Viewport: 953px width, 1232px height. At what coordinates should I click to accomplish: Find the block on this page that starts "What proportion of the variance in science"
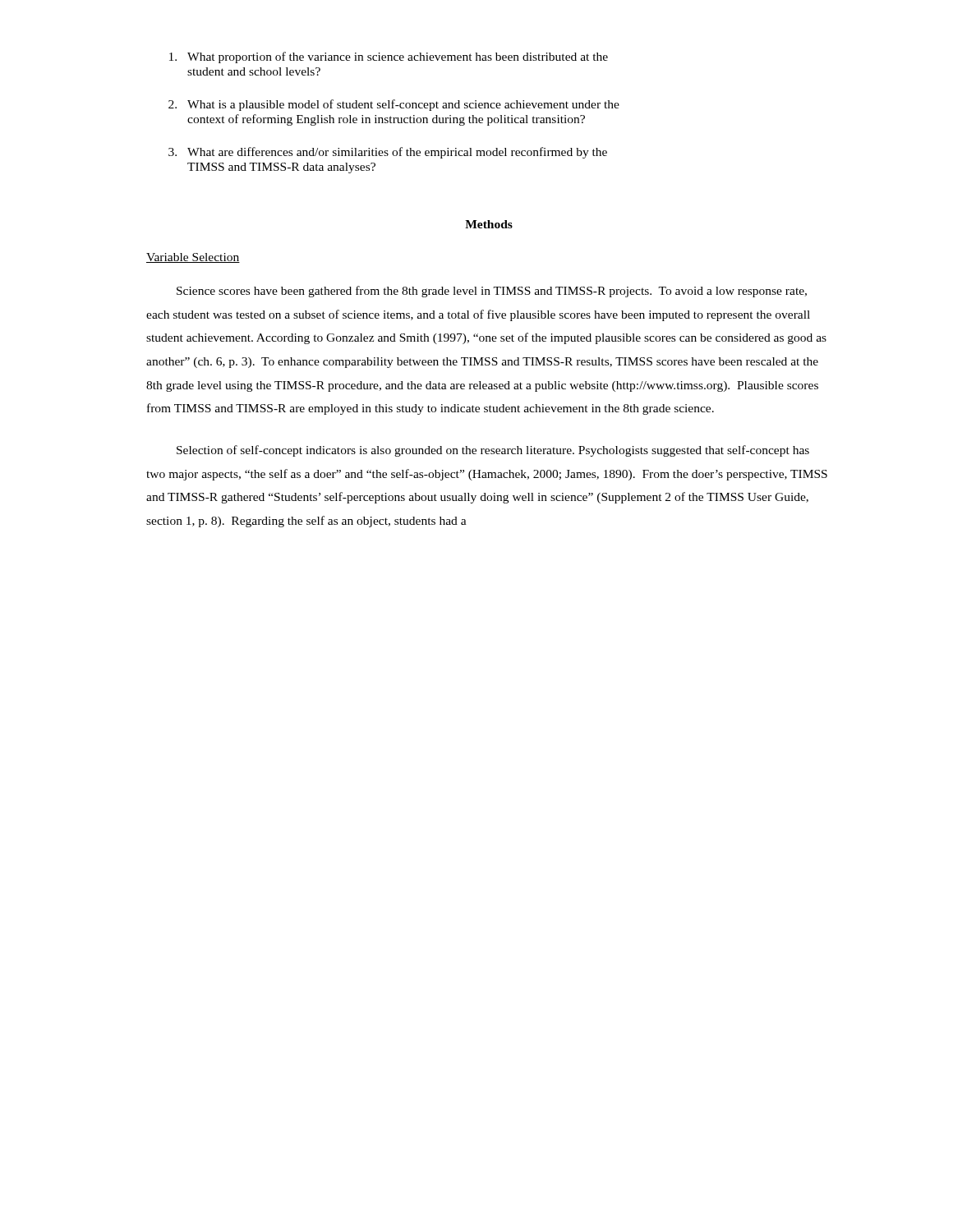click(x=489, y=64)
